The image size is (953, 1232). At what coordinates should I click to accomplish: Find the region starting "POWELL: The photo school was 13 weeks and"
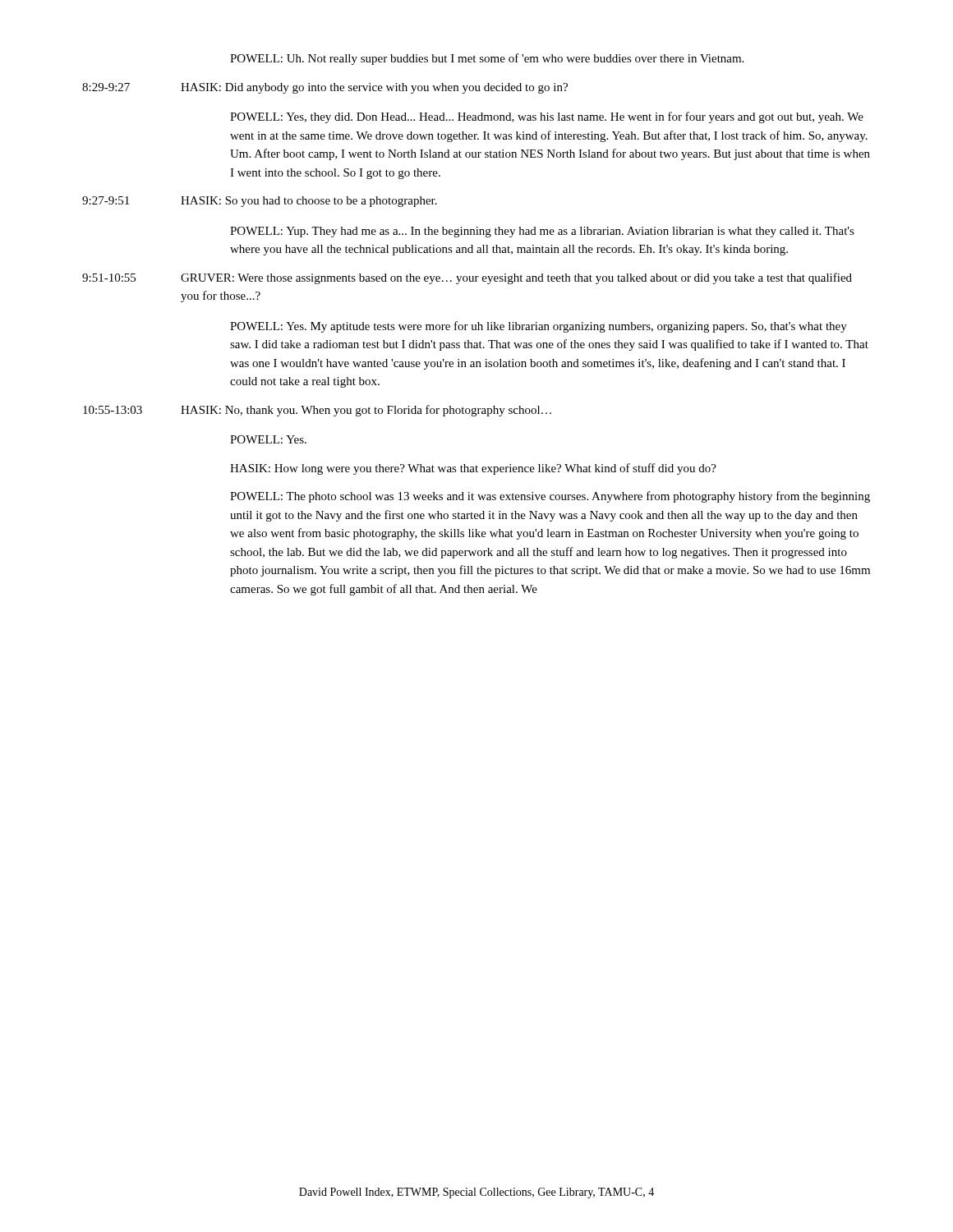[476, 542]
